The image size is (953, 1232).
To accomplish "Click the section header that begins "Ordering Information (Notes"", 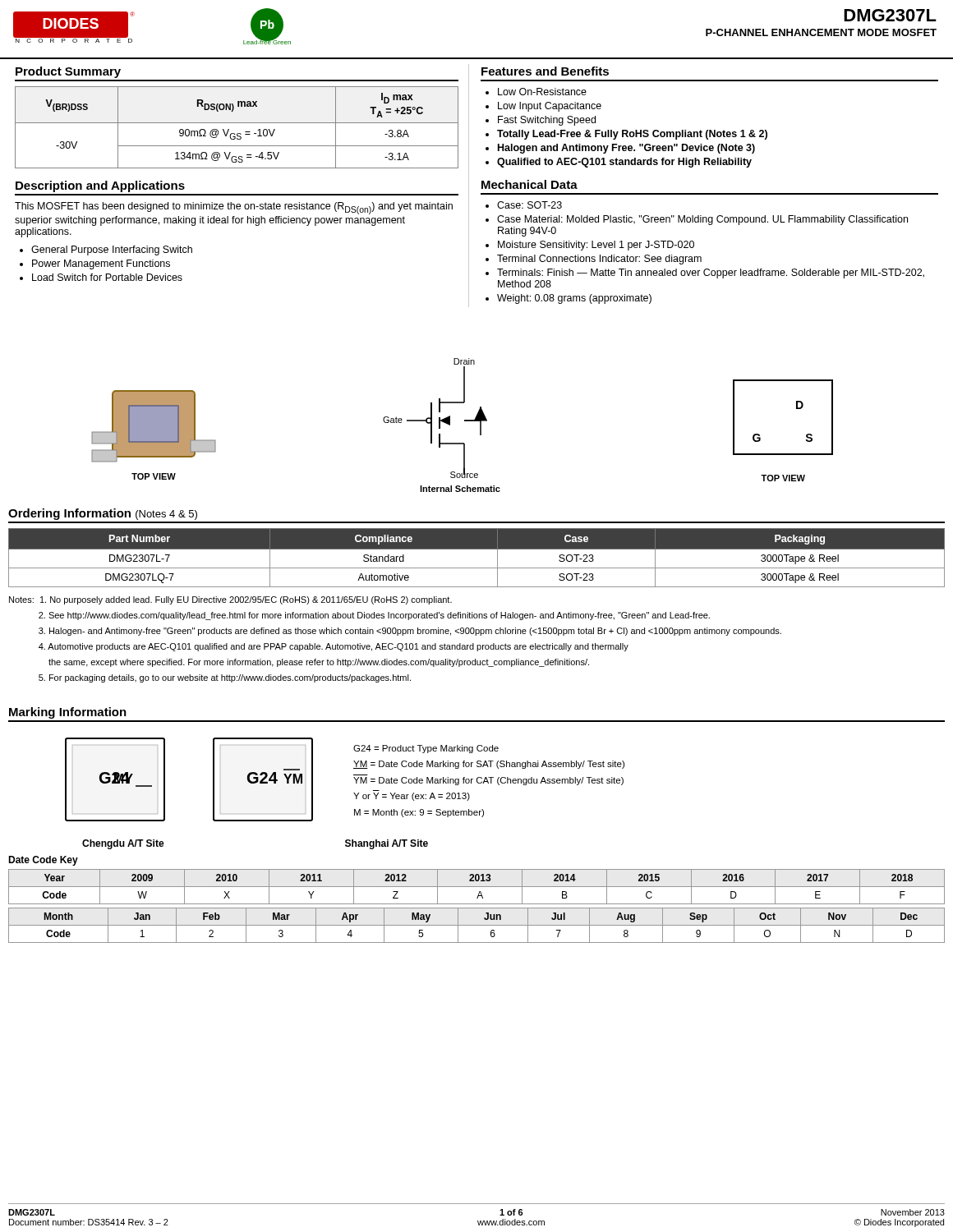I will tap(103, 513).
